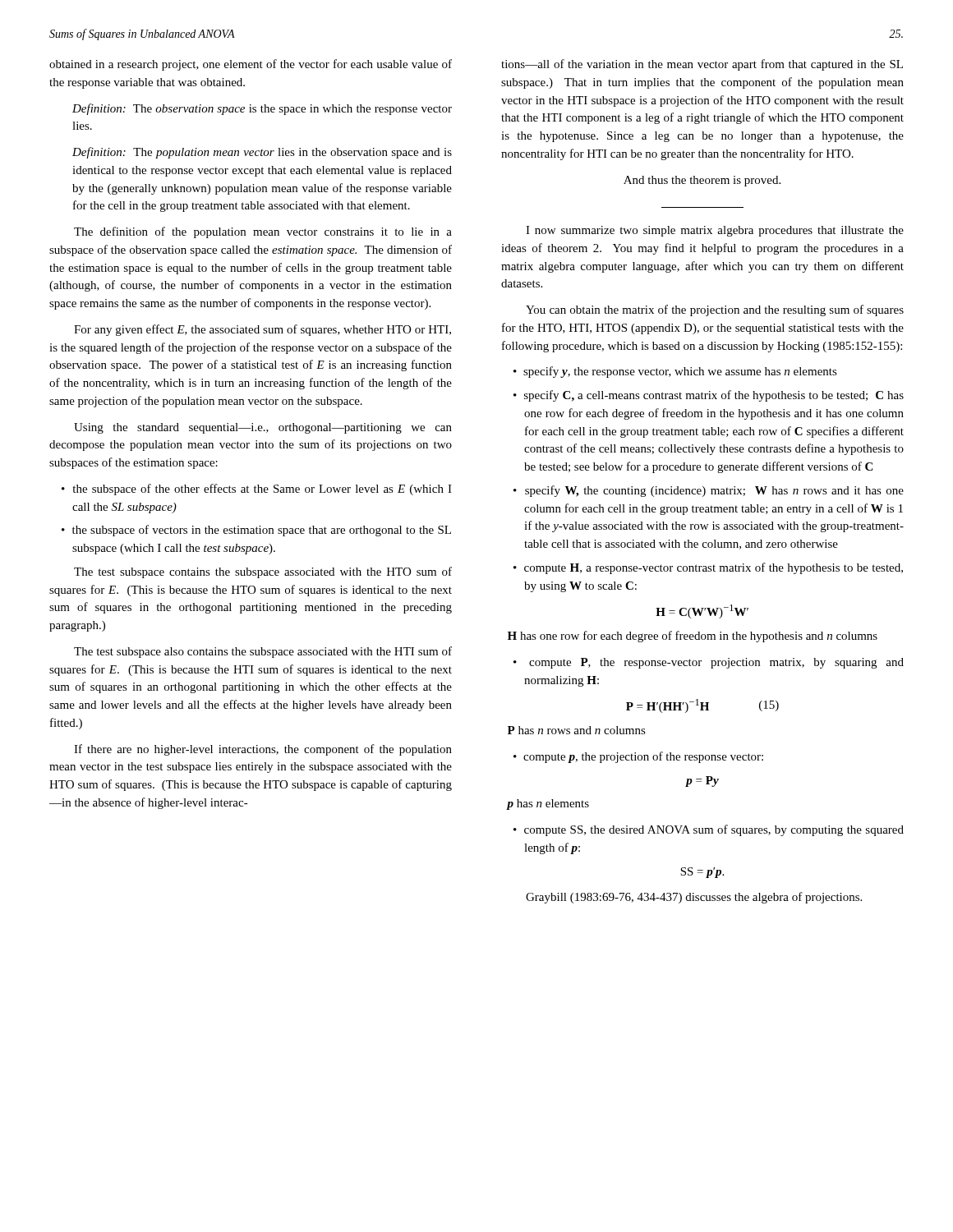Image resolution: width=953 pixels, height=1232 pixels.
Task: Find the block on this page that starts "tions—all of the variation in the mean vector"
Action: (702, 109)
